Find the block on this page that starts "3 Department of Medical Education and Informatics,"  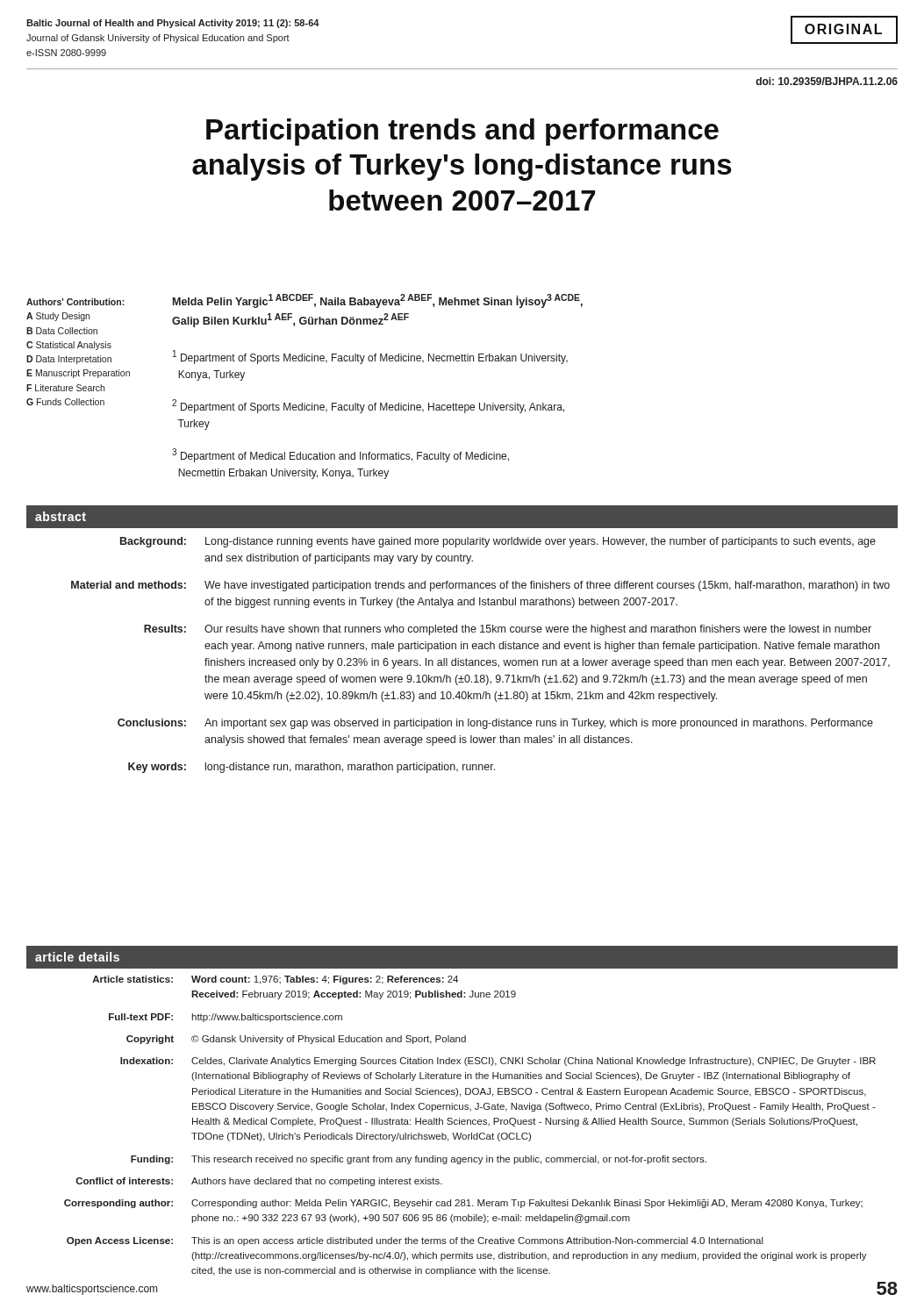click(341, 463)
